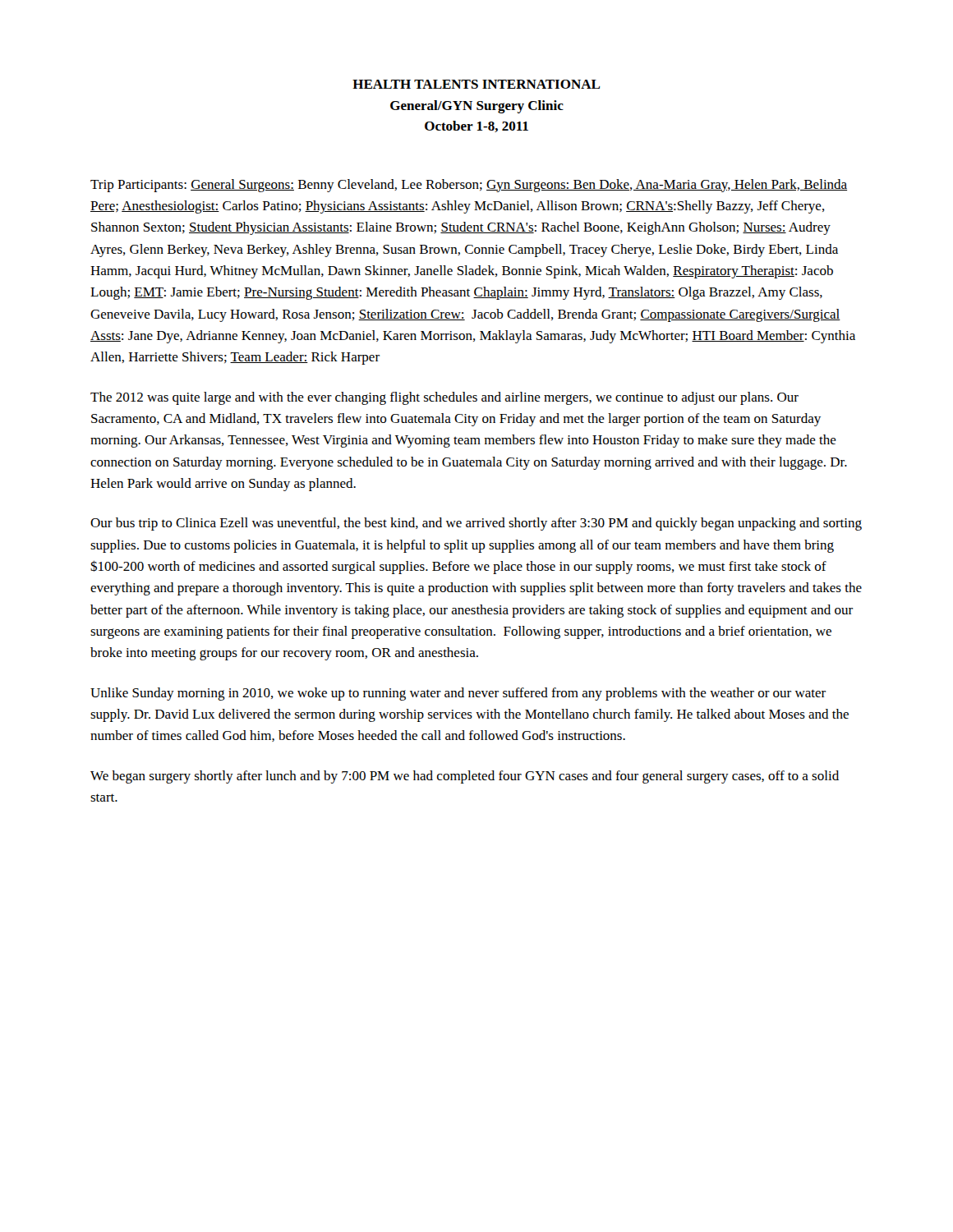Locate the block of text that opens with "Unlike Sunday morning in 2010,"
Image resolution: width=953 pixels, height=1232 pixels.
click(470, 714)
